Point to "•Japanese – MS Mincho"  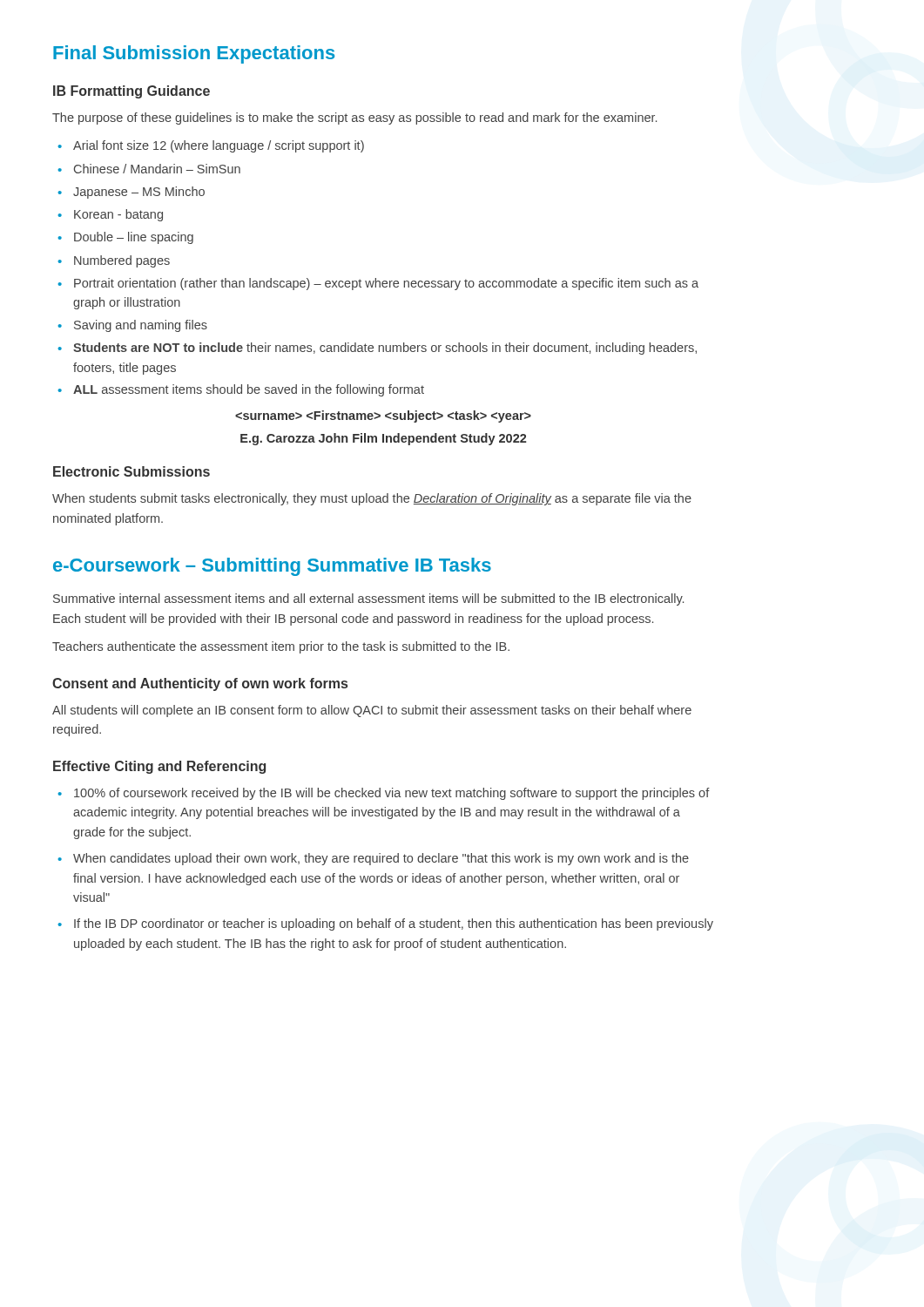(132, 193)
